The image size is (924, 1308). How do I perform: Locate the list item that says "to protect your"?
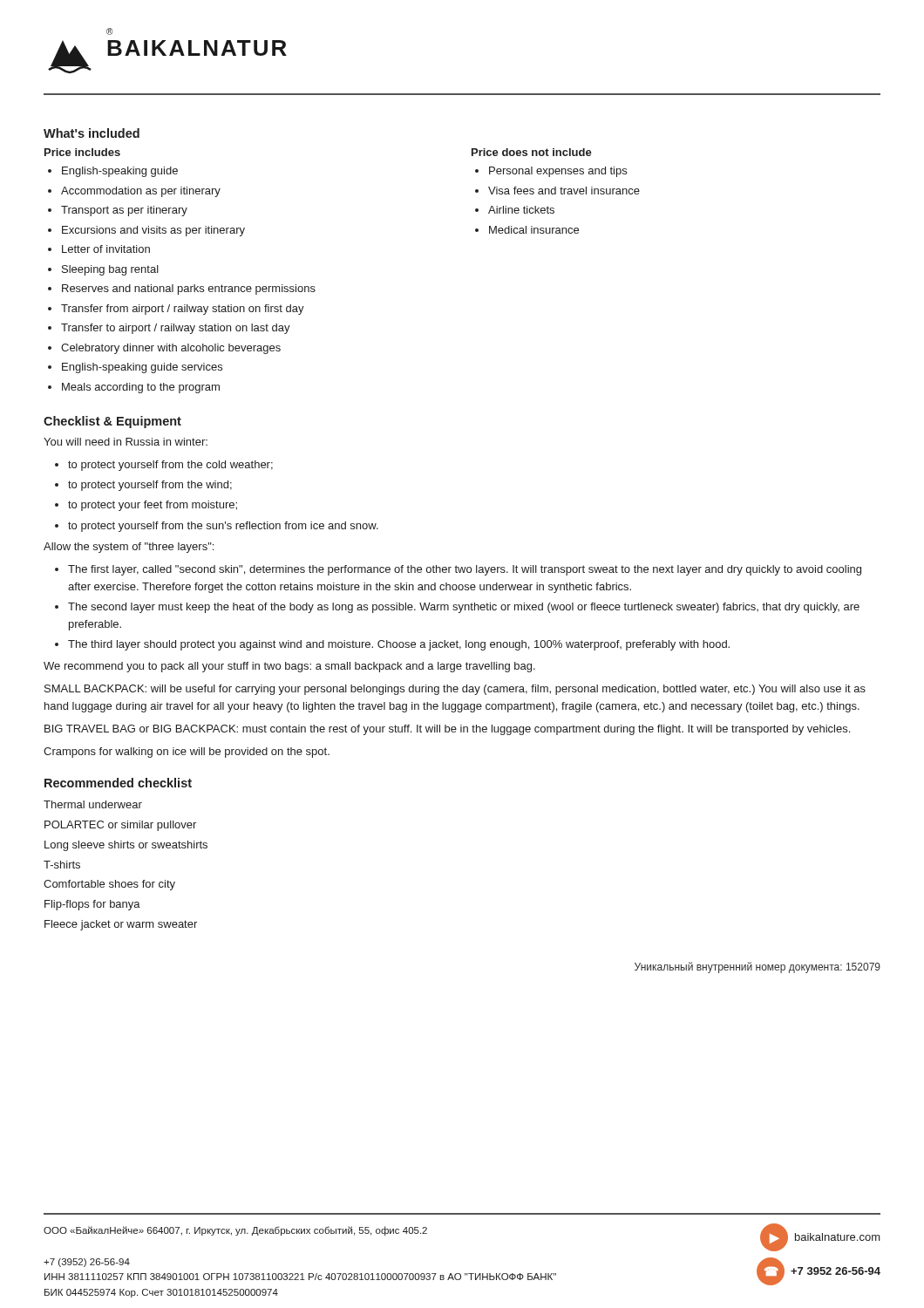click(x=153, y=505)
